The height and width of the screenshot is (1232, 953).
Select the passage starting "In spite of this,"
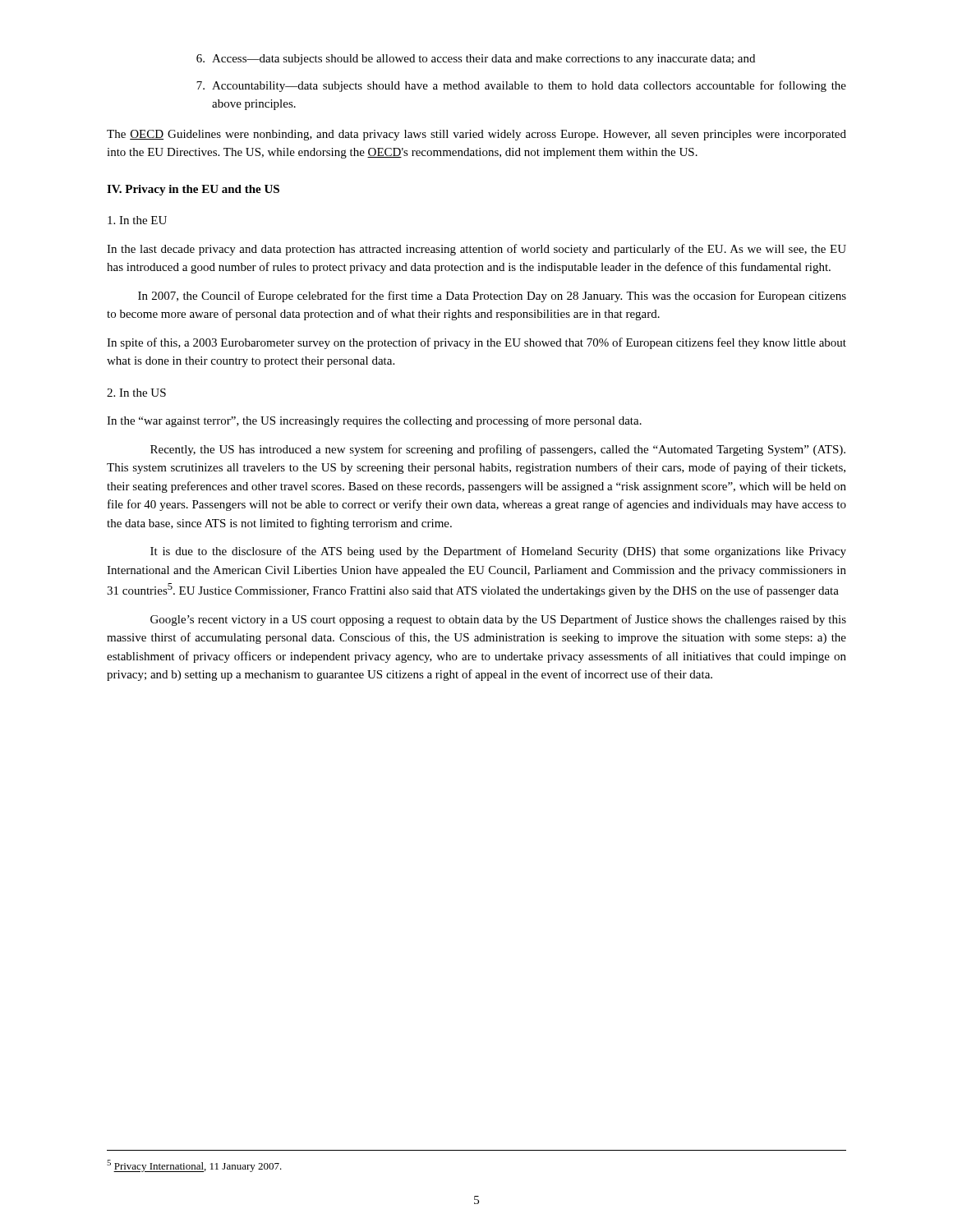[476, 351]
